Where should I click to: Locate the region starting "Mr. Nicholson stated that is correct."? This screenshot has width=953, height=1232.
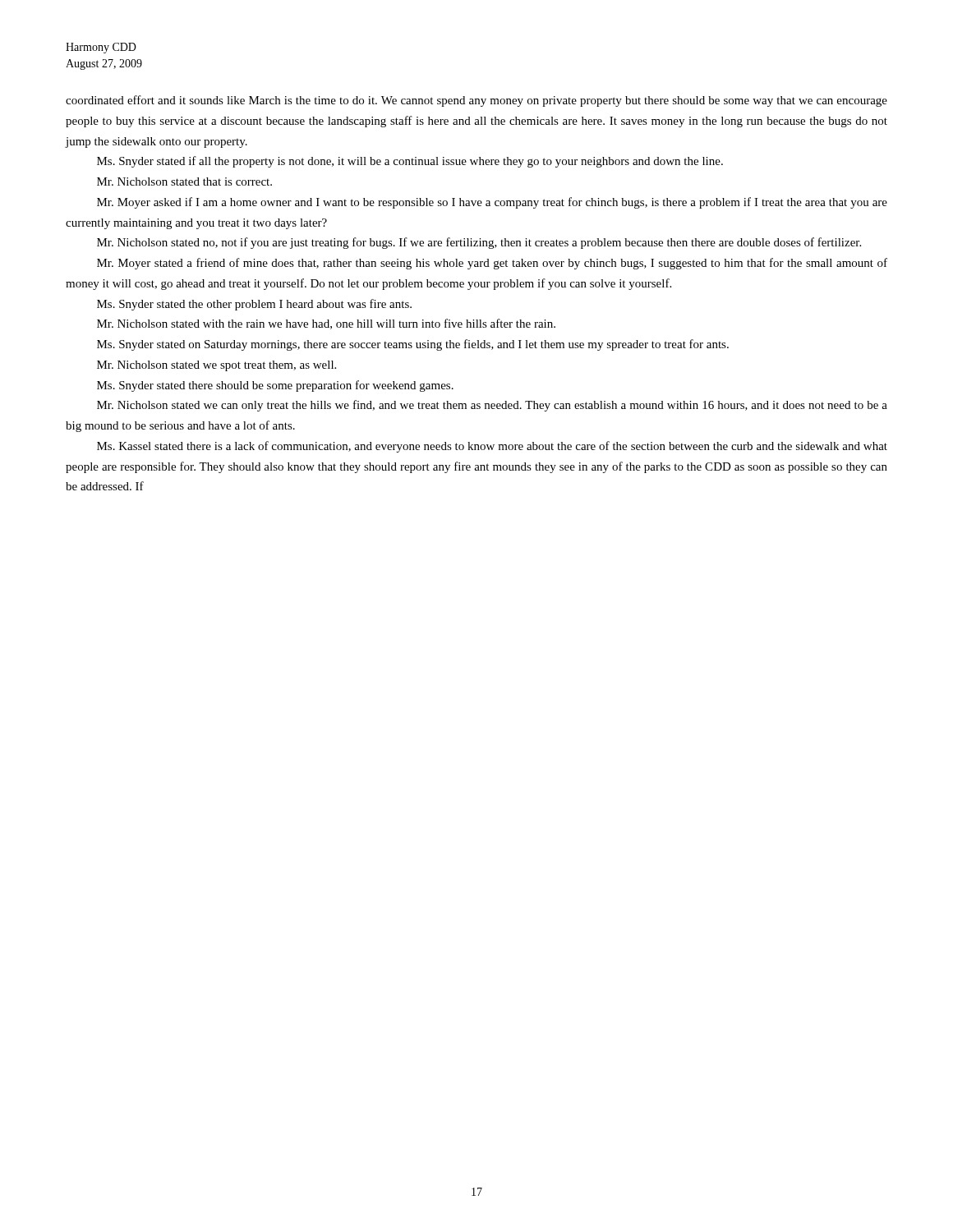click(185, 182)
